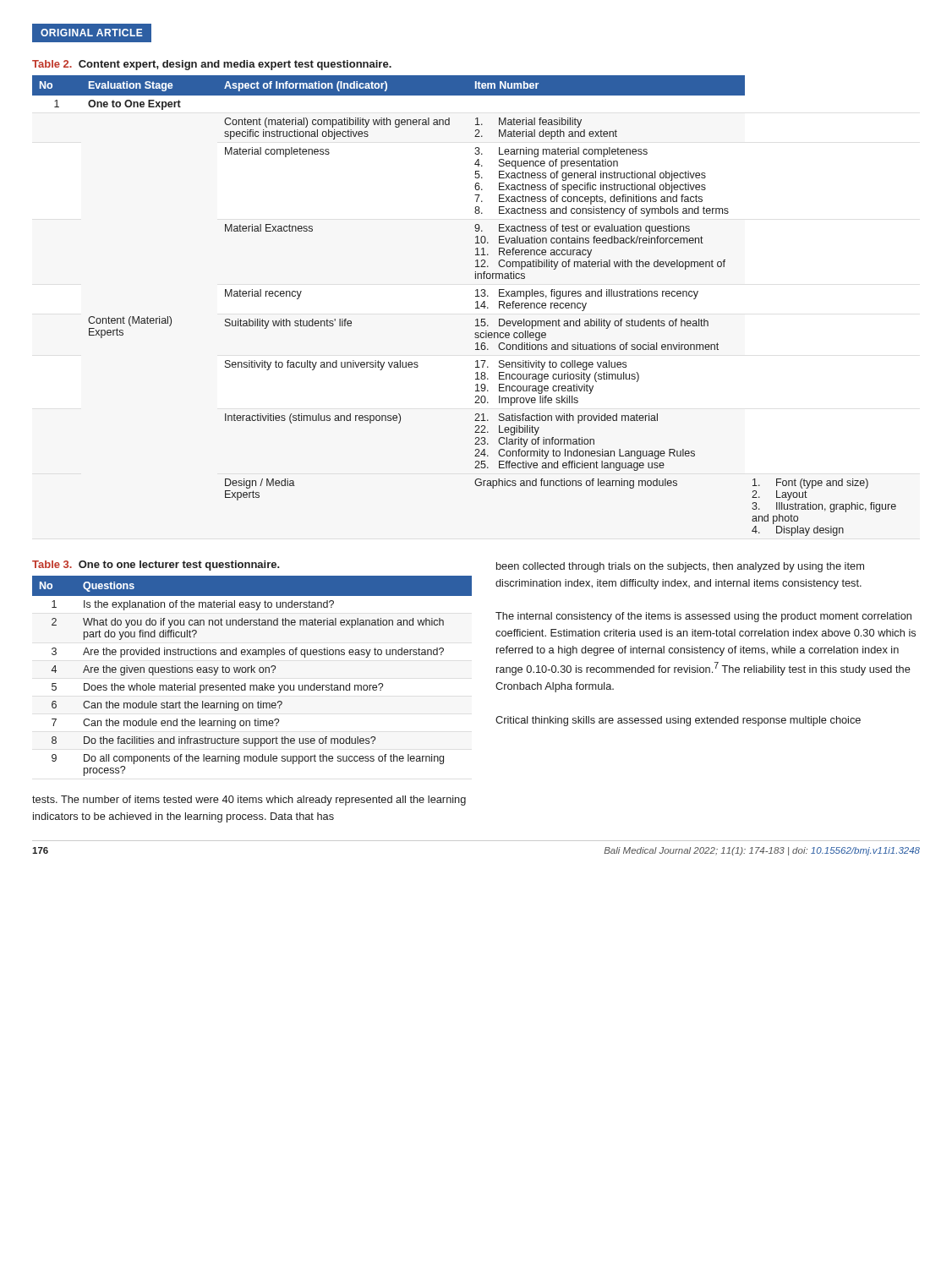
Task: Point to the caption beginning "Table 2. Content expert, design and"
Action: click(x=212, y=64)
